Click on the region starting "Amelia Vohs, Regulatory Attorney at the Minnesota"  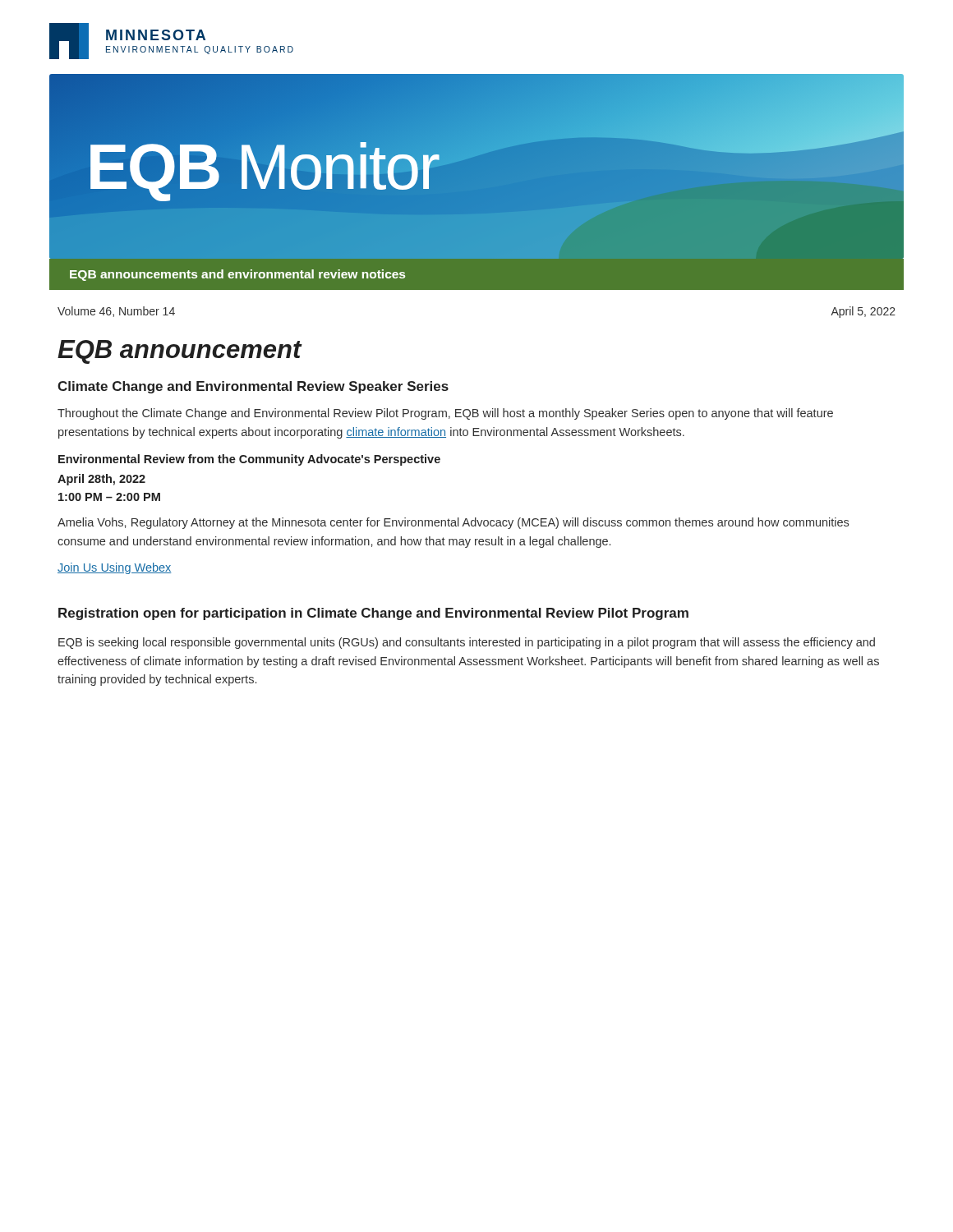(453, 532)
